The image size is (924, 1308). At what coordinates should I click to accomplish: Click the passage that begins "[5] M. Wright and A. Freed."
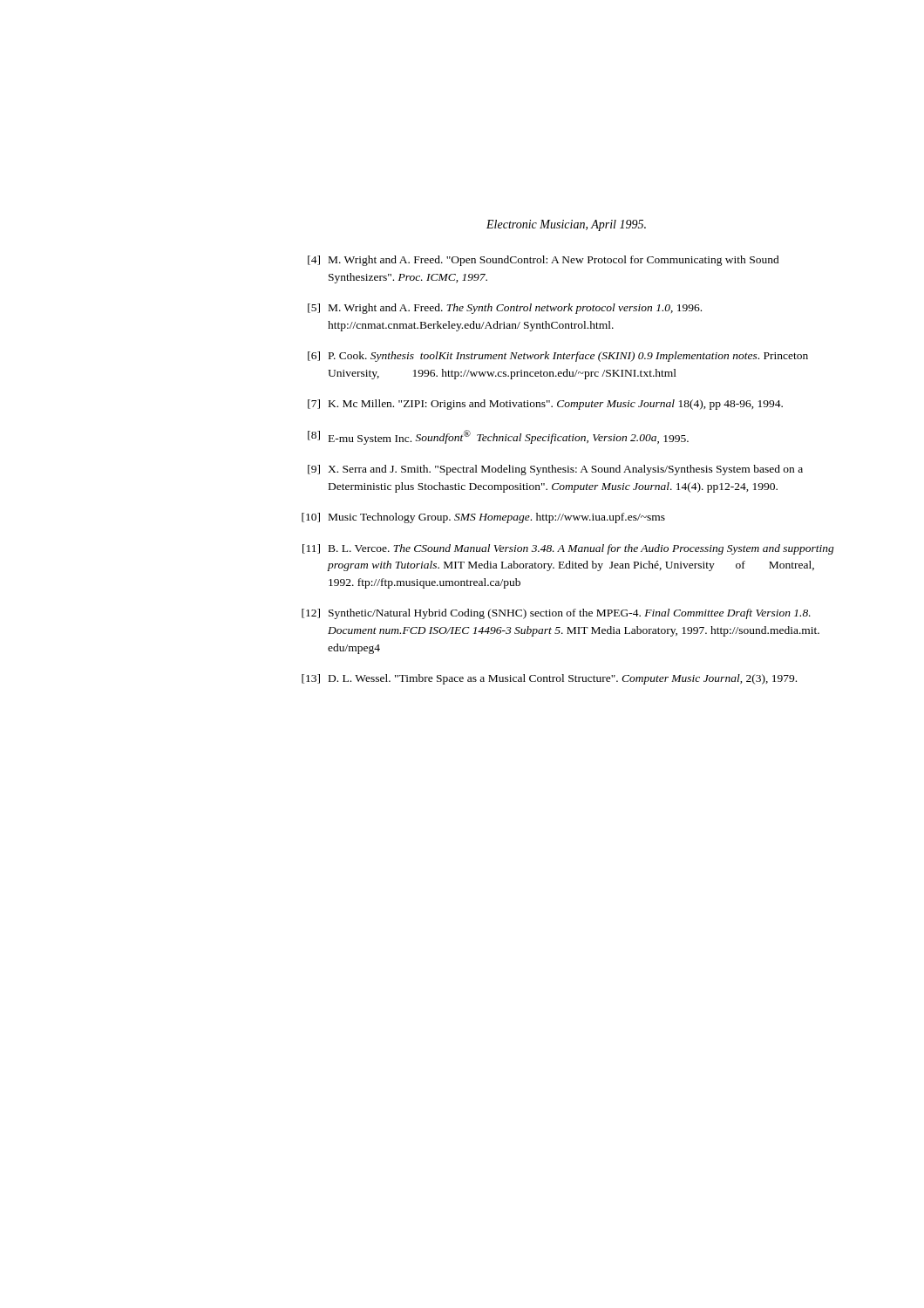(567, 316)
